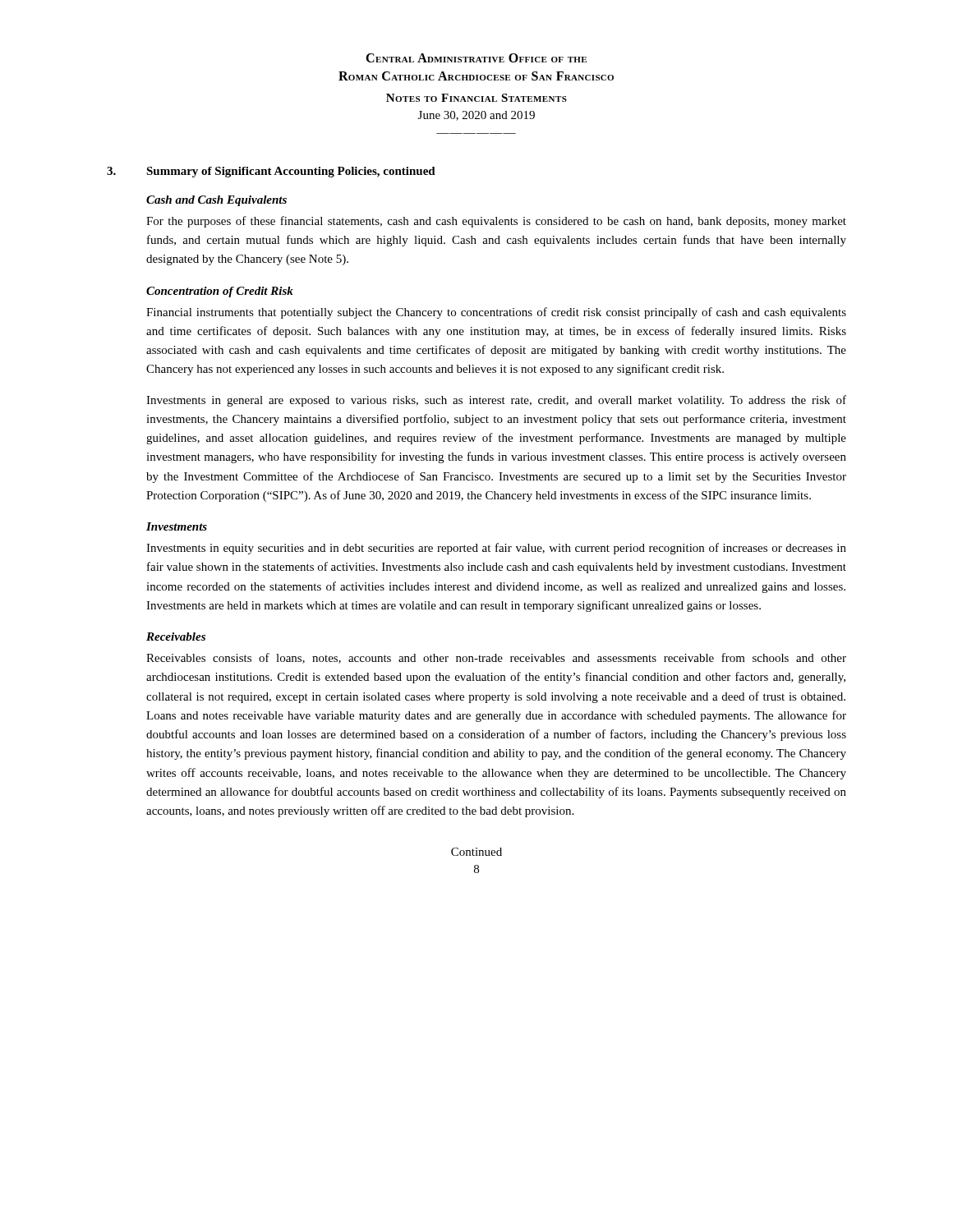Point to the text starting "Investments in general are exposed"

(x=496, y=447)
